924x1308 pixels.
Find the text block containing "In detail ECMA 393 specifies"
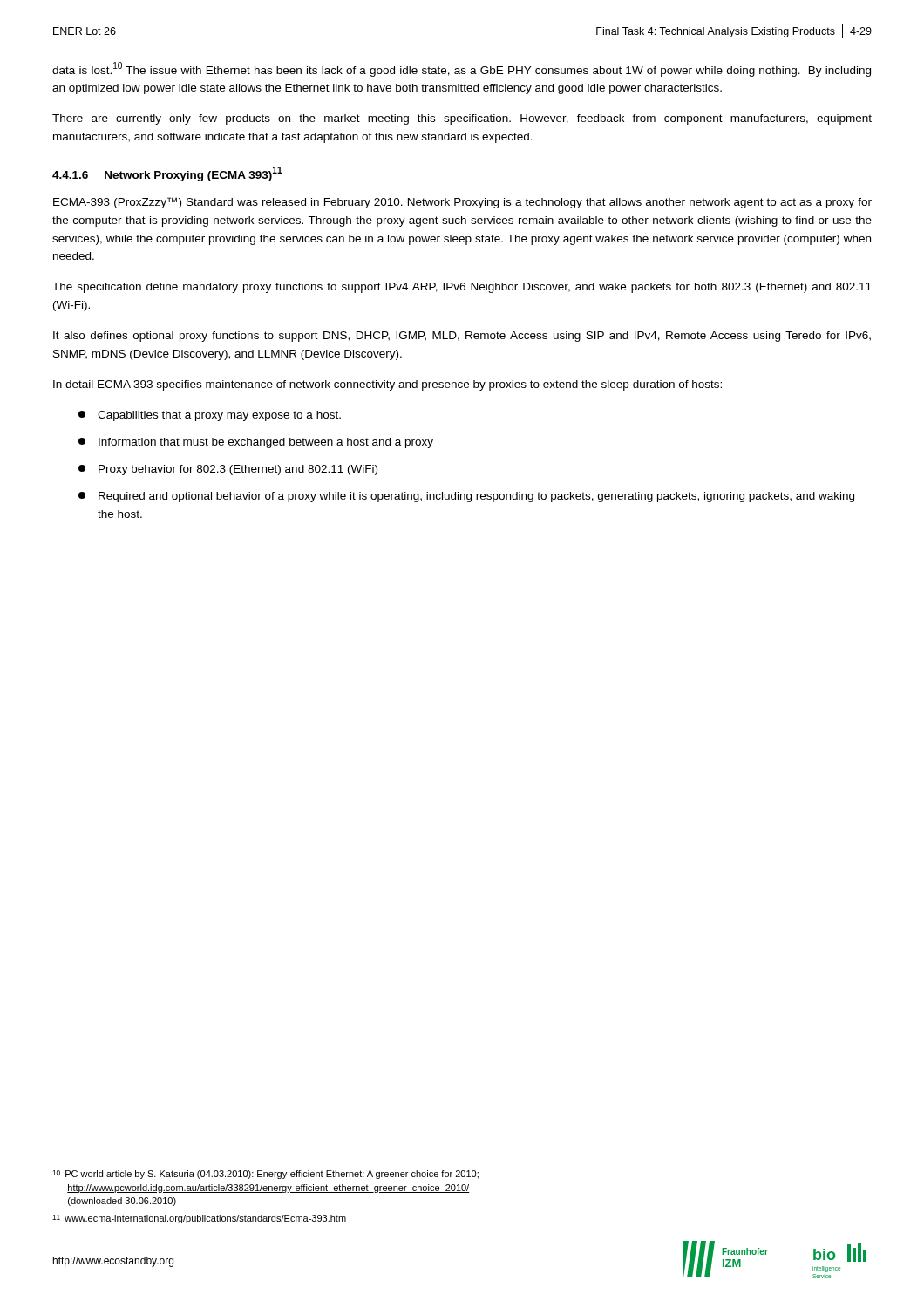point(388,384)
